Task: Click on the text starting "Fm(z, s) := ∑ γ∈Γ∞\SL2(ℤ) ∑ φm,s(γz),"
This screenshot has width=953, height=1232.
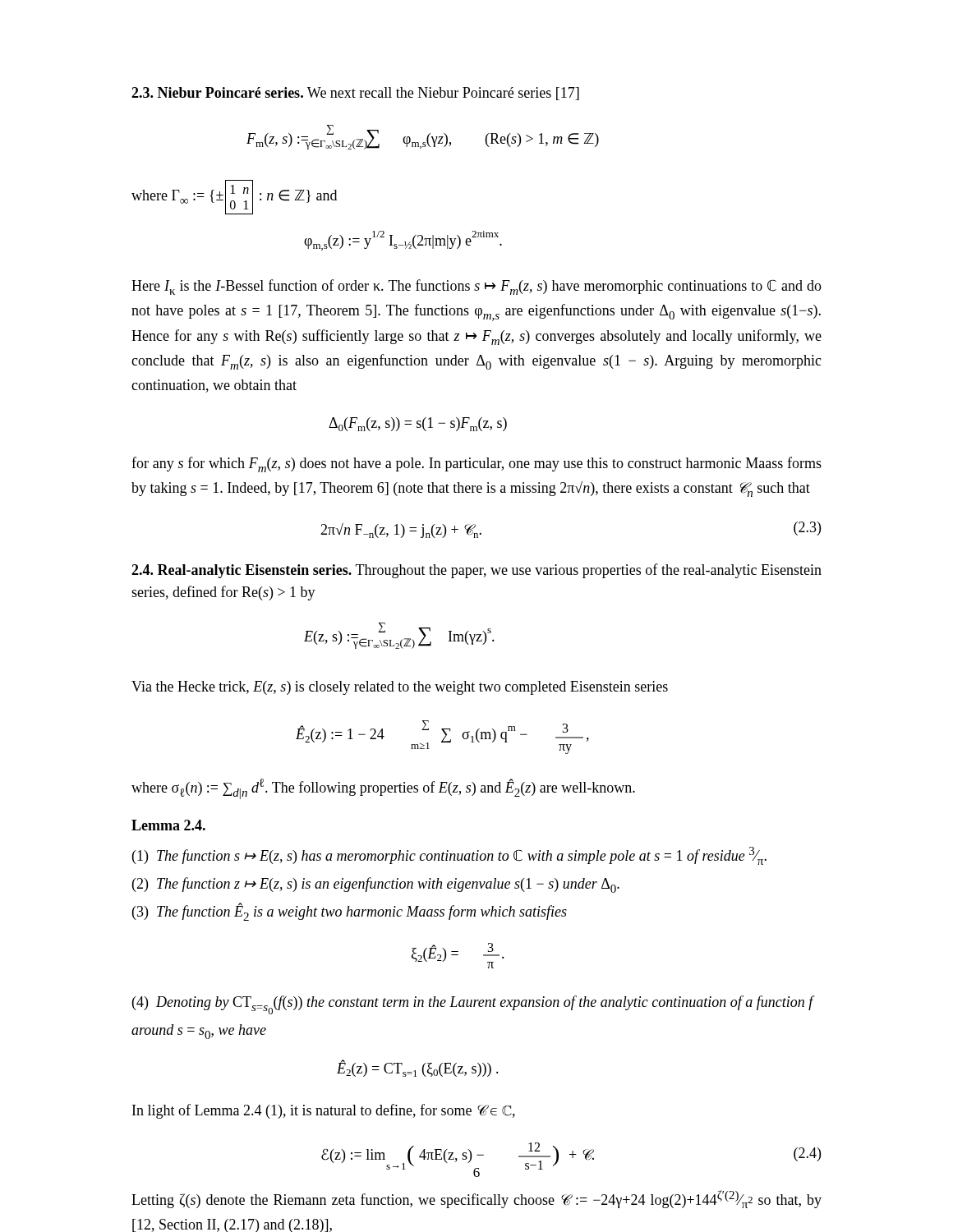Action: [x=476, y=139]
